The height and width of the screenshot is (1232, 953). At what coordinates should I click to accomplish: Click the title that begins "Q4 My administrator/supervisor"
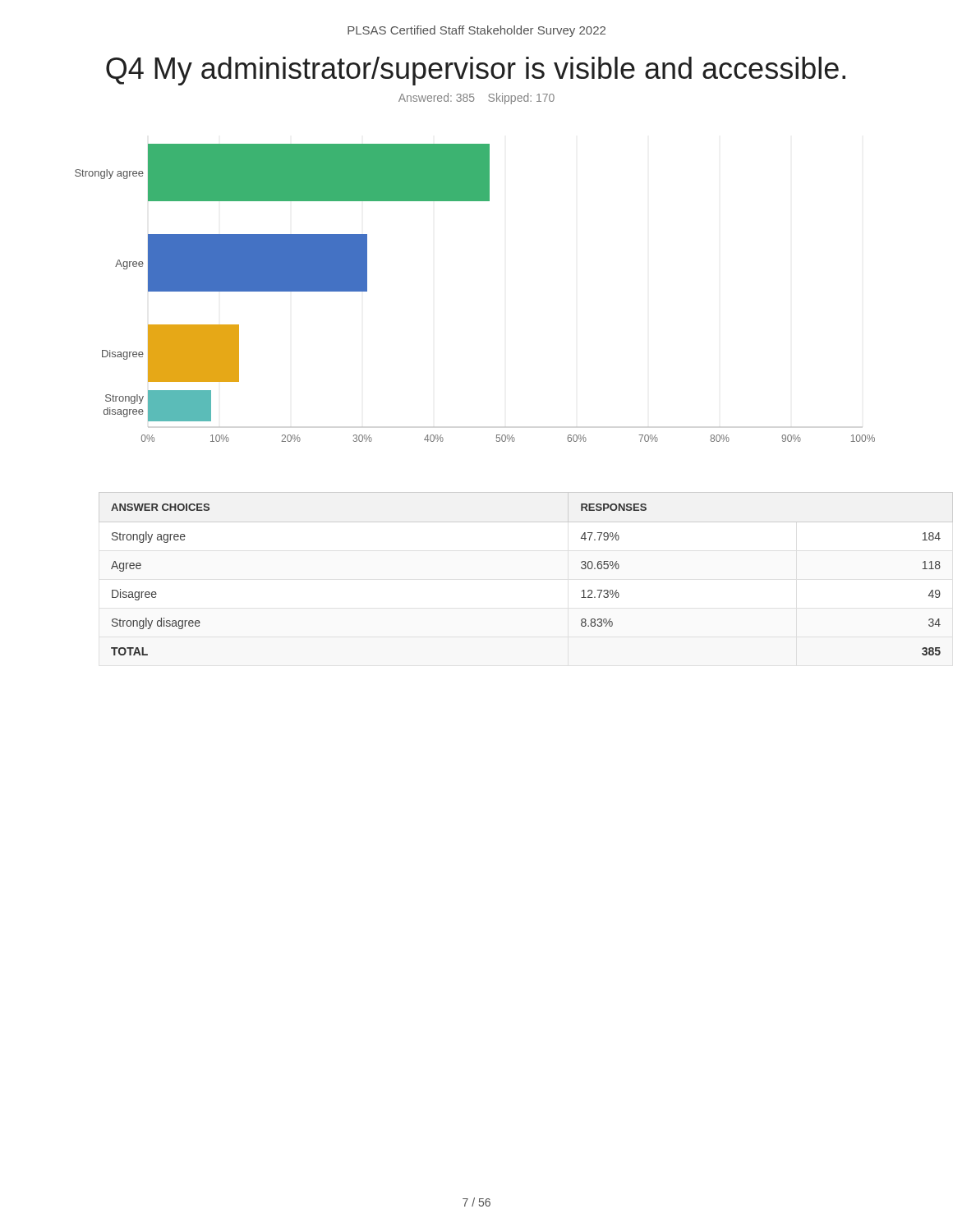(x=476, y=69)
